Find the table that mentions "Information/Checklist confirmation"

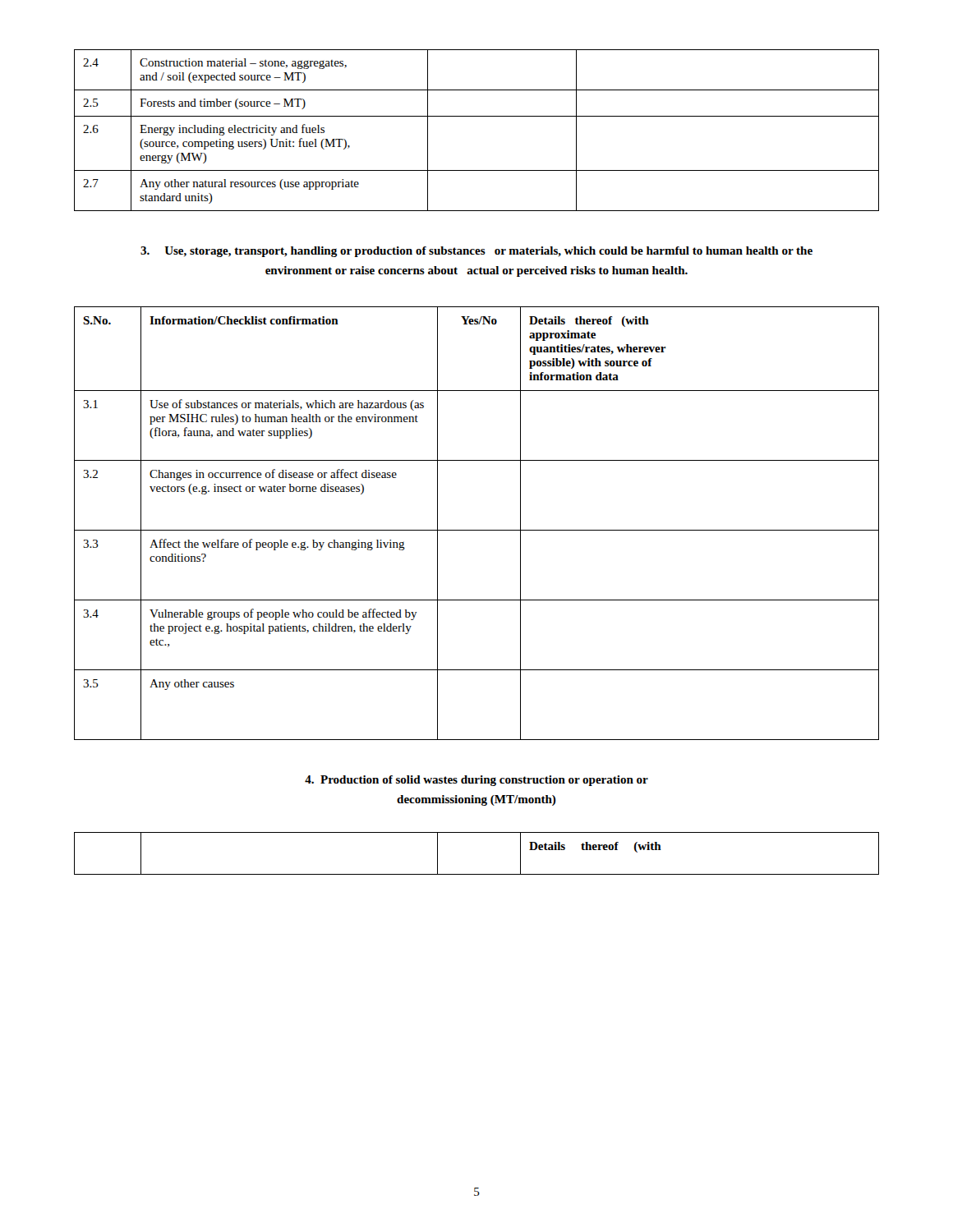click(476, 523)
